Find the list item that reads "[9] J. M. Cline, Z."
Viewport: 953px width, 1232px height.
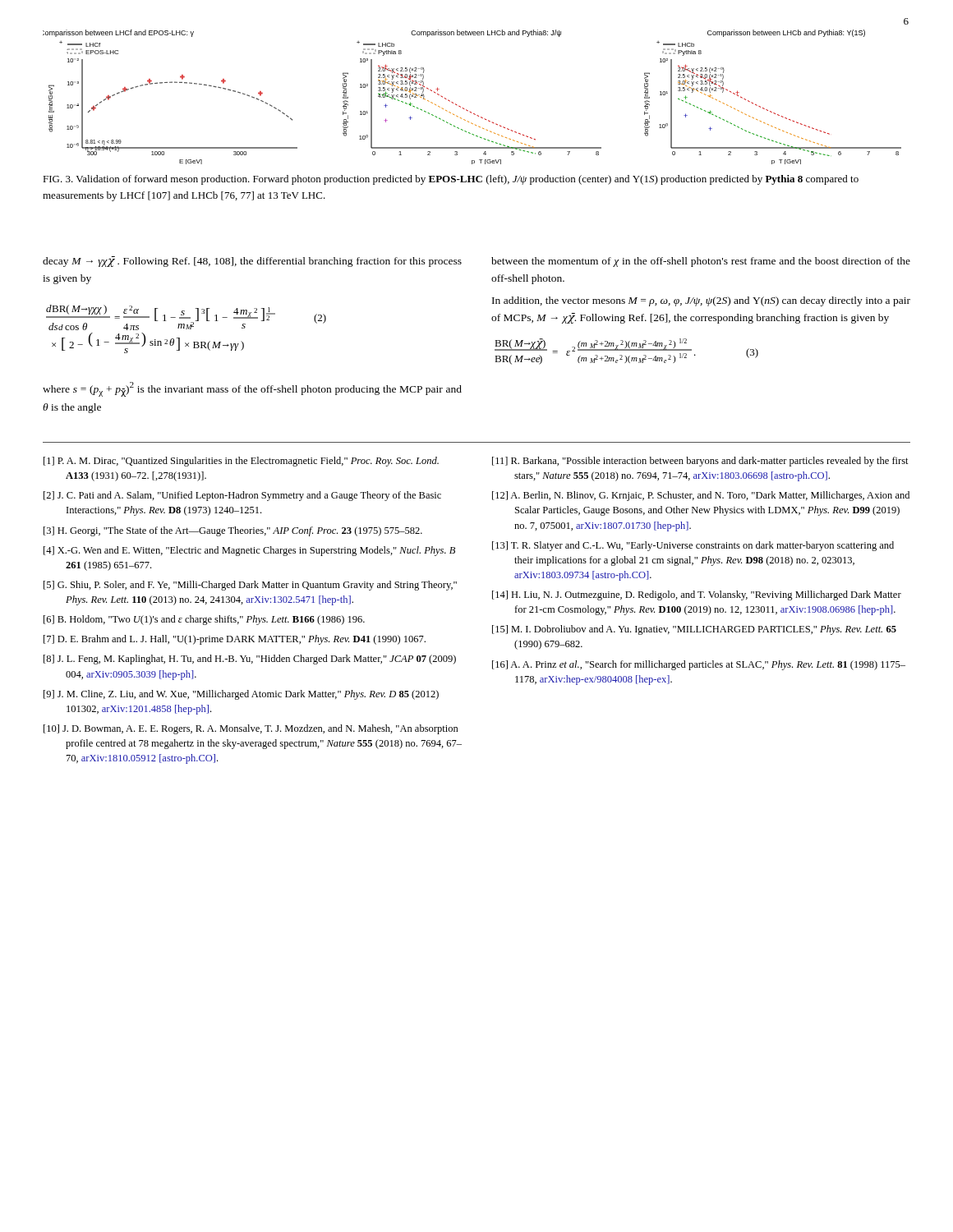(241, 701)
